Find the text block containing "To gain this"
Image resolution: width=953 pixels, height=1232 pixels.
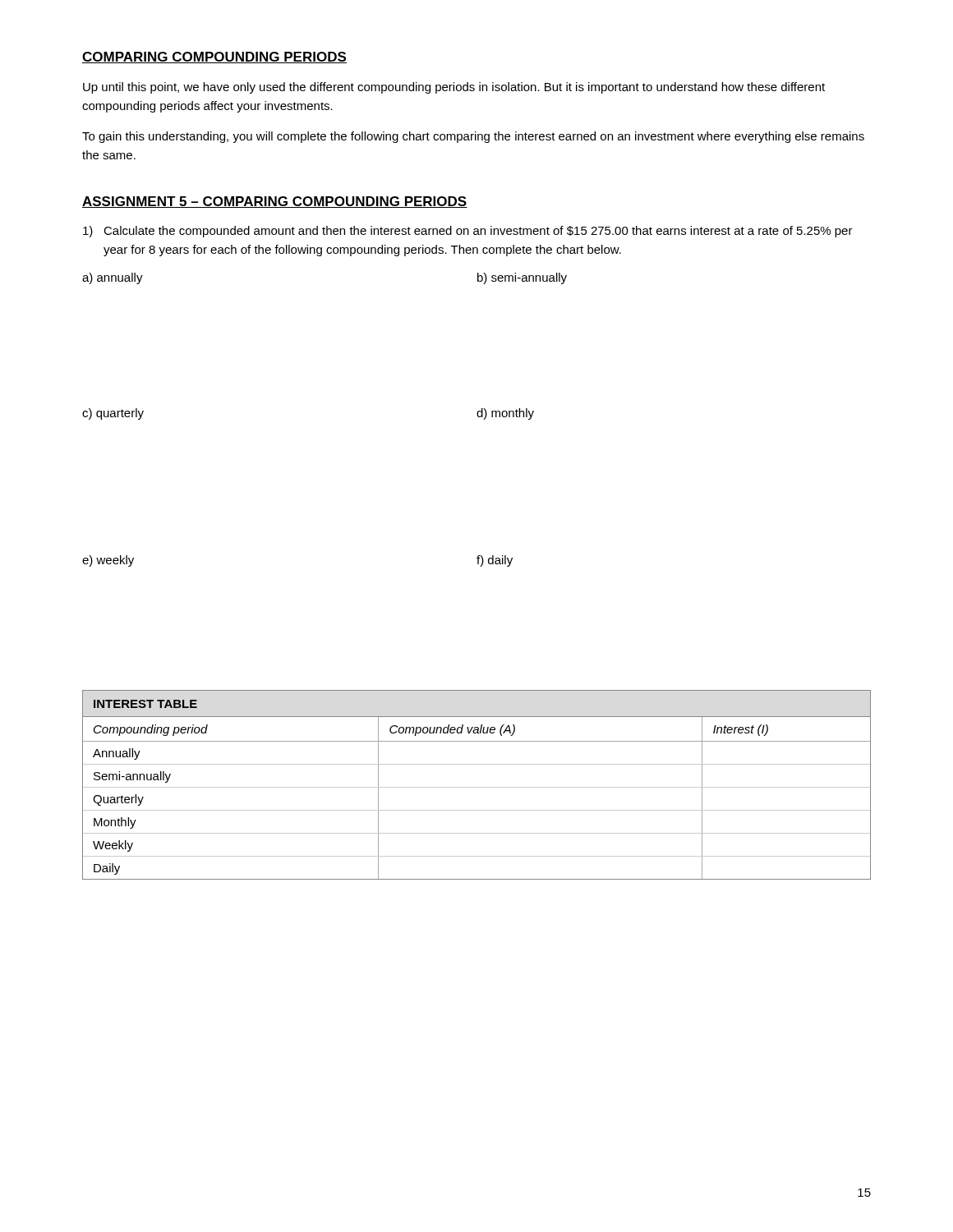click(x=476, y=146)
